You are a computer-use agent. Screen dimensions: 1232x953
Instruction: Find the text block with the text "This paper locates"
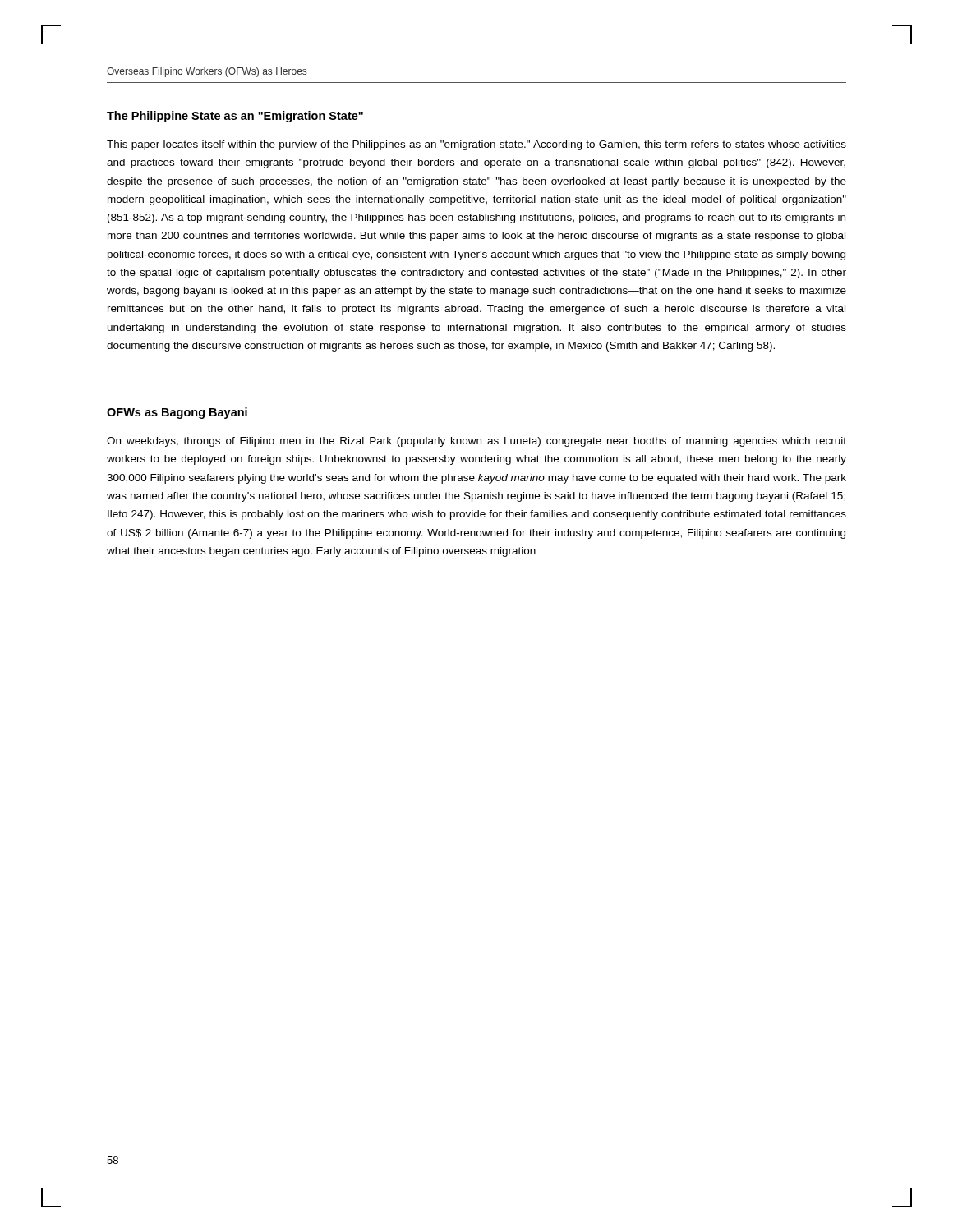pos(476,245)
